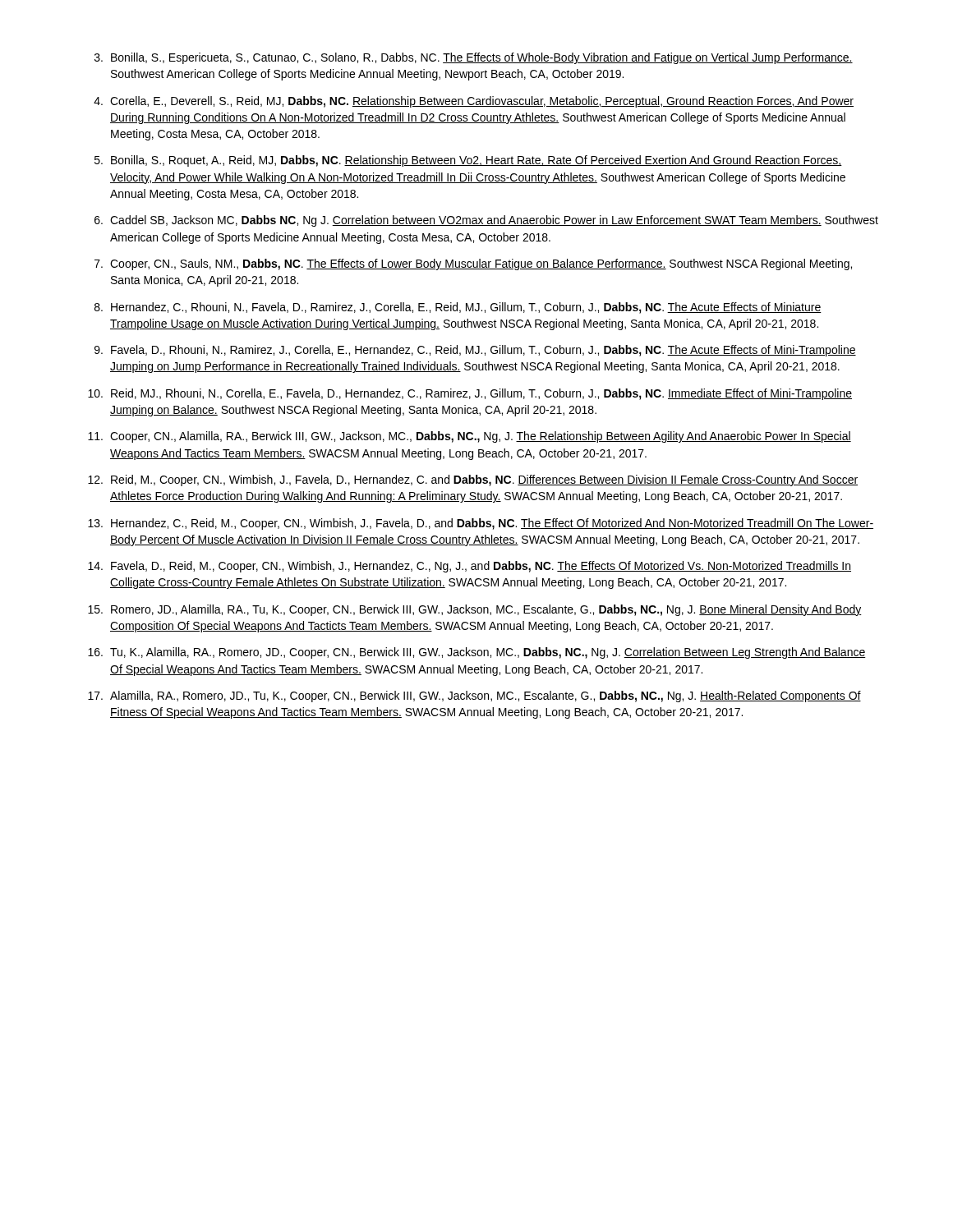Click the passage that begins "6. Caddel SB, Jackson MC, Dabbs NC, Ng"
This screenshot has height=1232, width=953.
(x=476, y=229)
